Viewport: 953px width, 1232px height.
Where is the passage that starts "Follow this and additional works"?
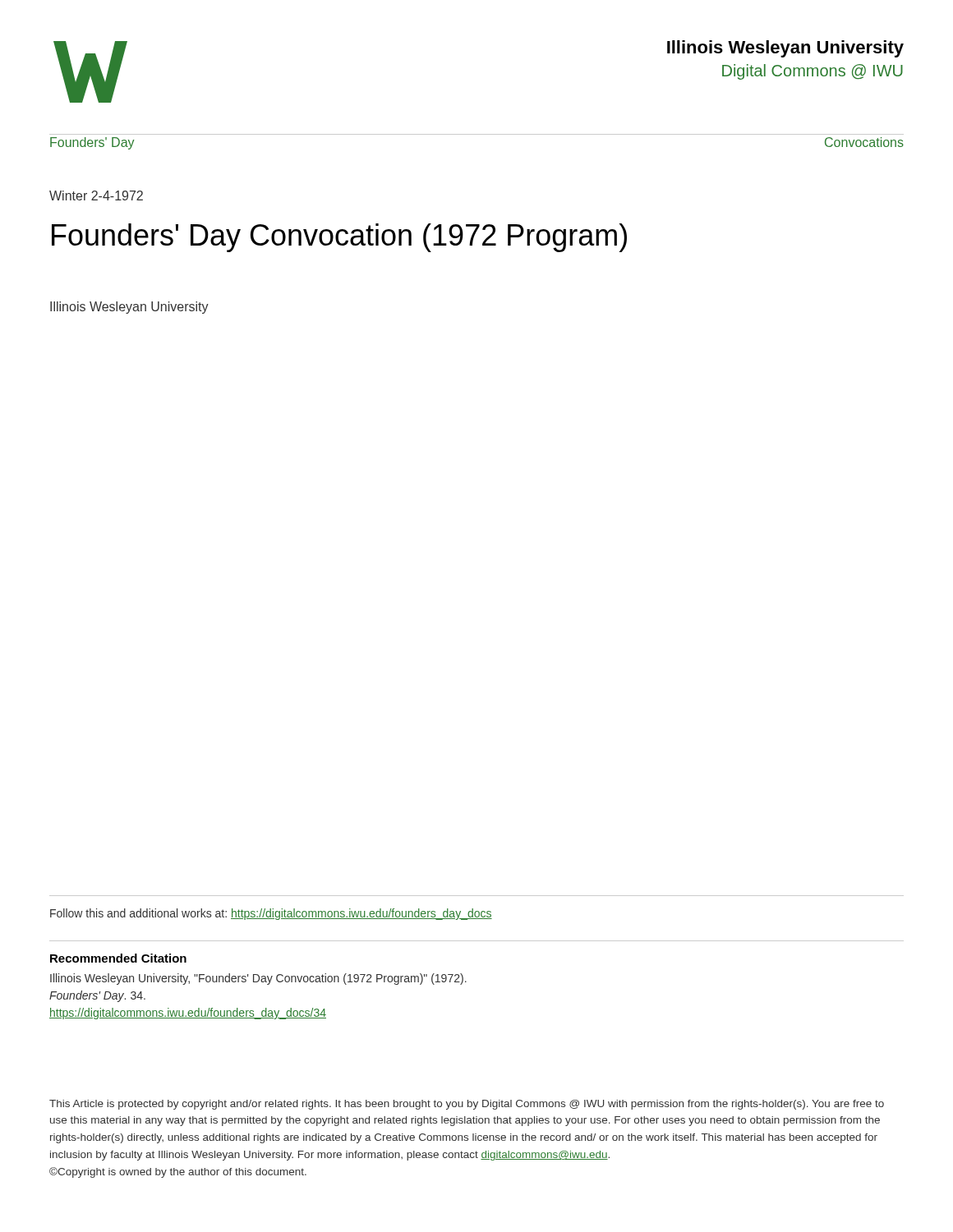(271, 913)
